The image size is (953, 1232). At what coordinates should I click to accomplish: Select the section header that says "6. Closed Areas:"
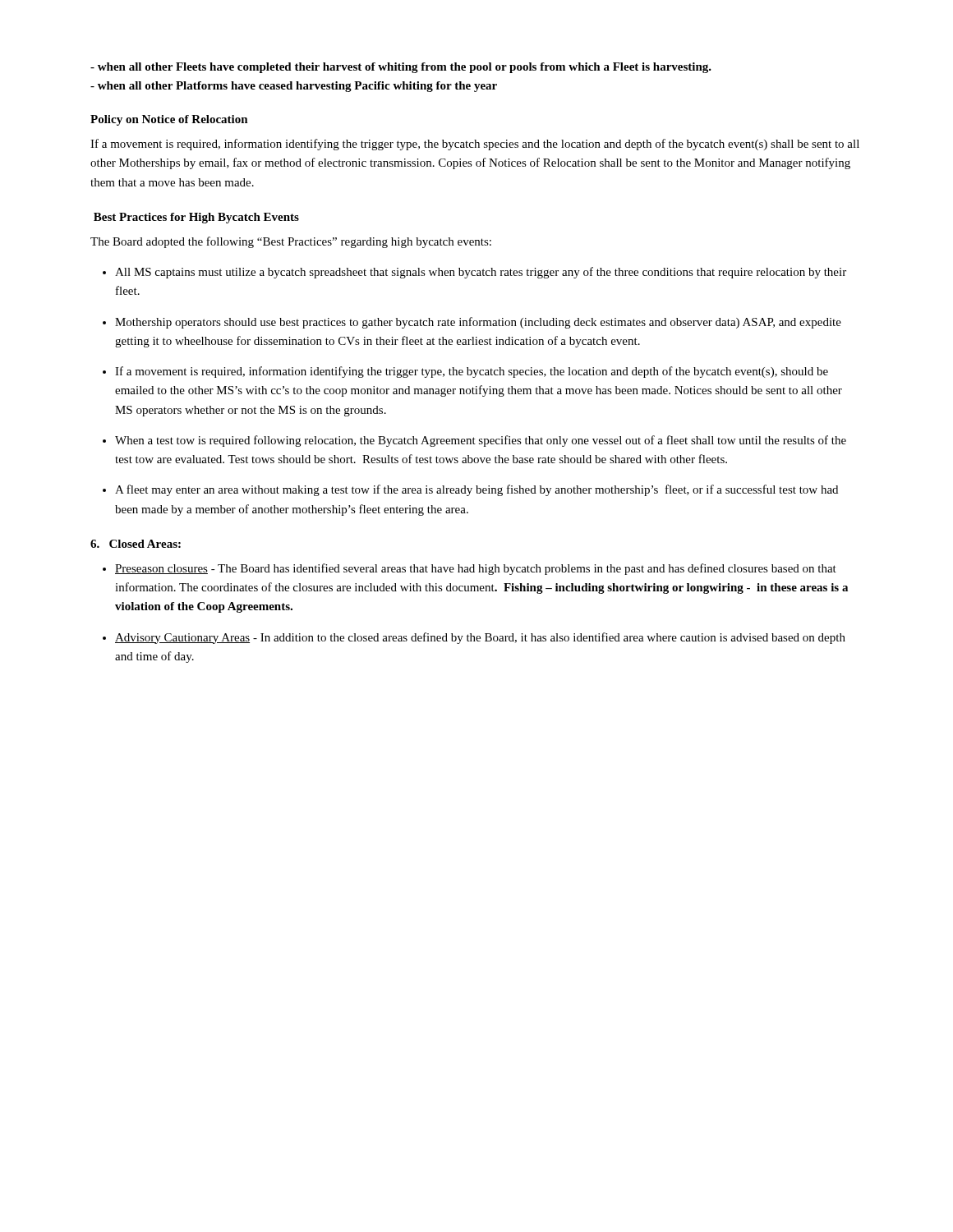pyautogui.click(x=136, y=543)
